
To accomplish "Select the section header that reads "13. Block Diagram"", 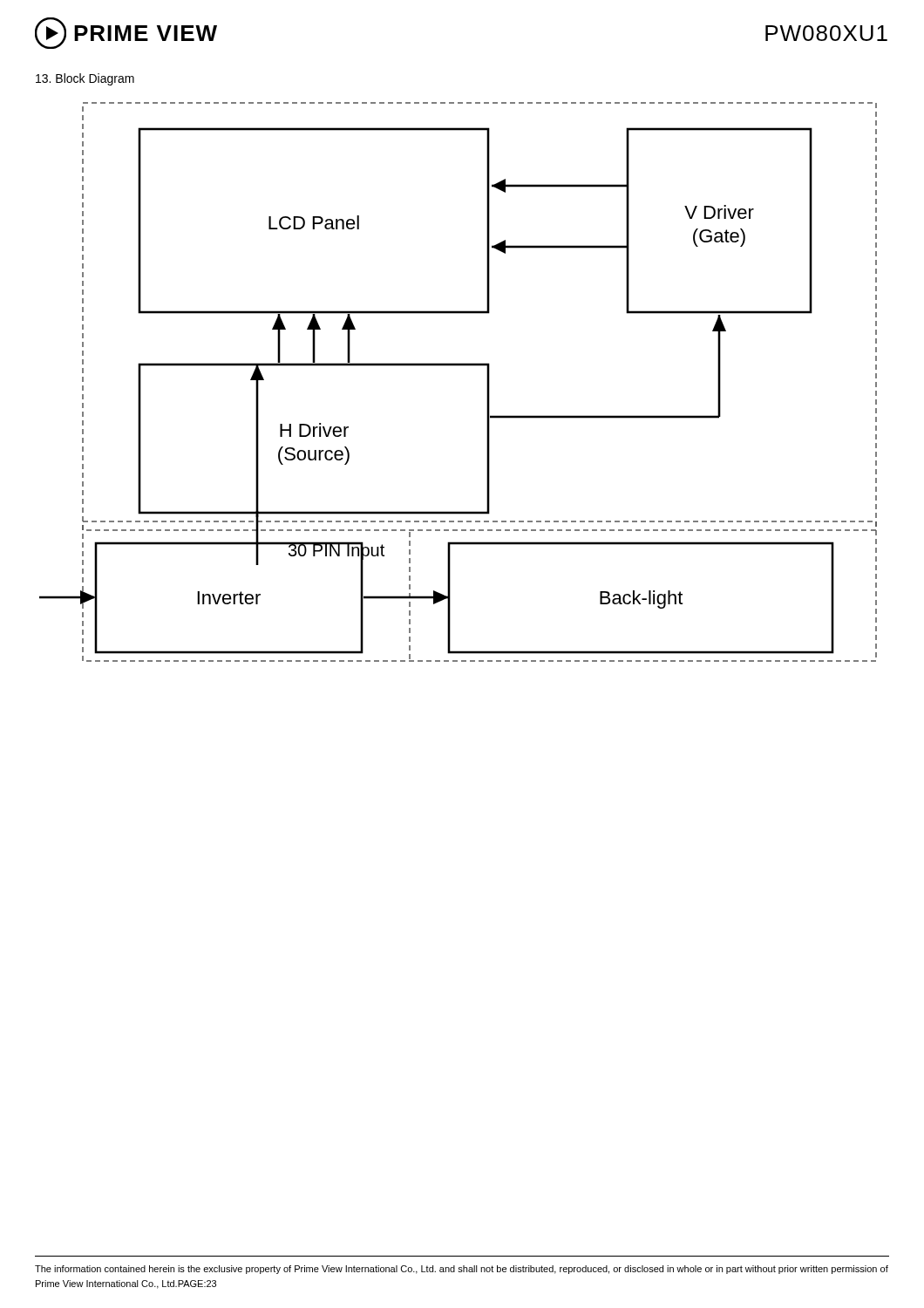I will (x=85, y=78).
